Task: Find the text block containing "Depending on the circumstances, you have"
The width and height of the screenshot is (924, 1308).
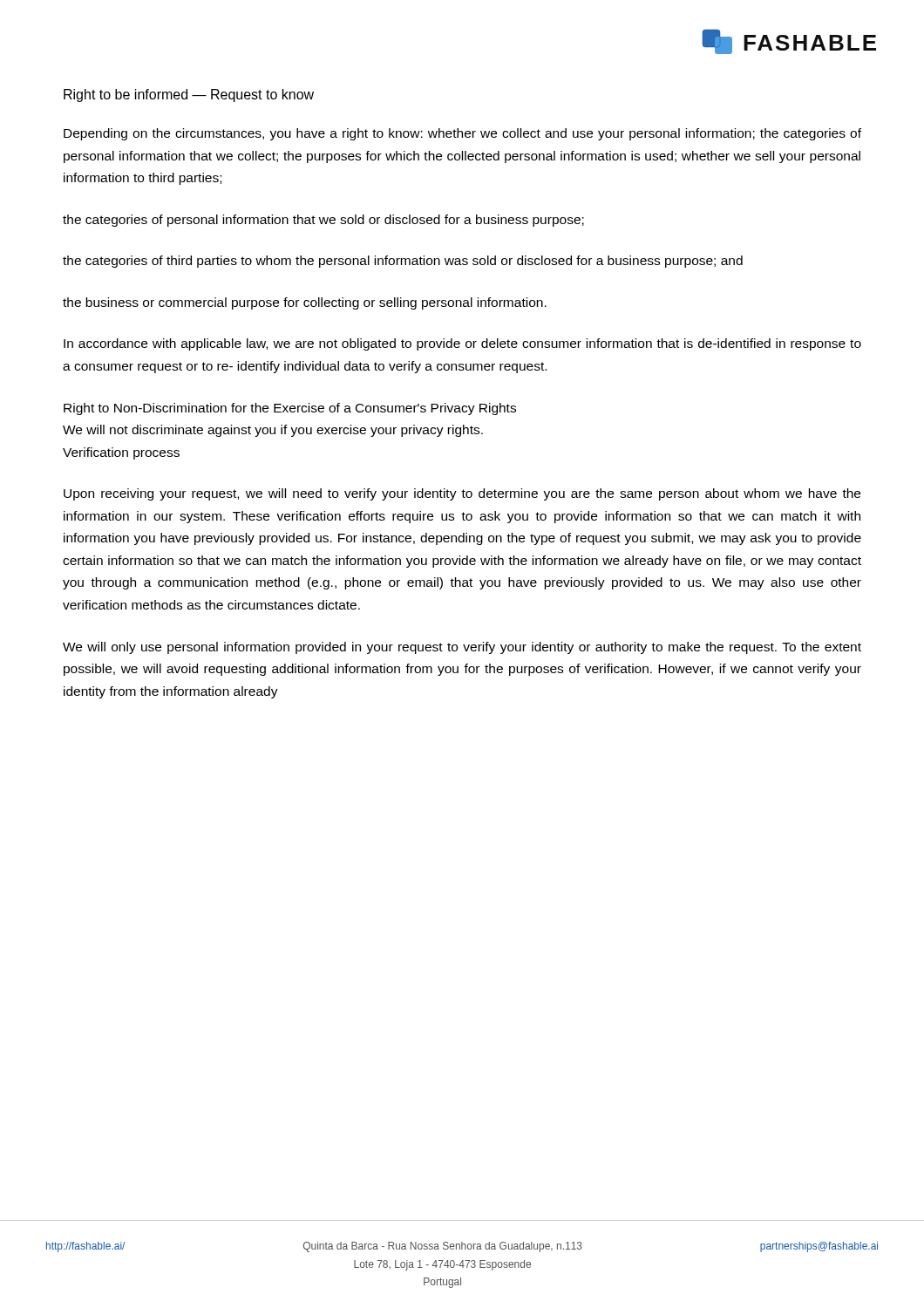Action: pos(462,155)
